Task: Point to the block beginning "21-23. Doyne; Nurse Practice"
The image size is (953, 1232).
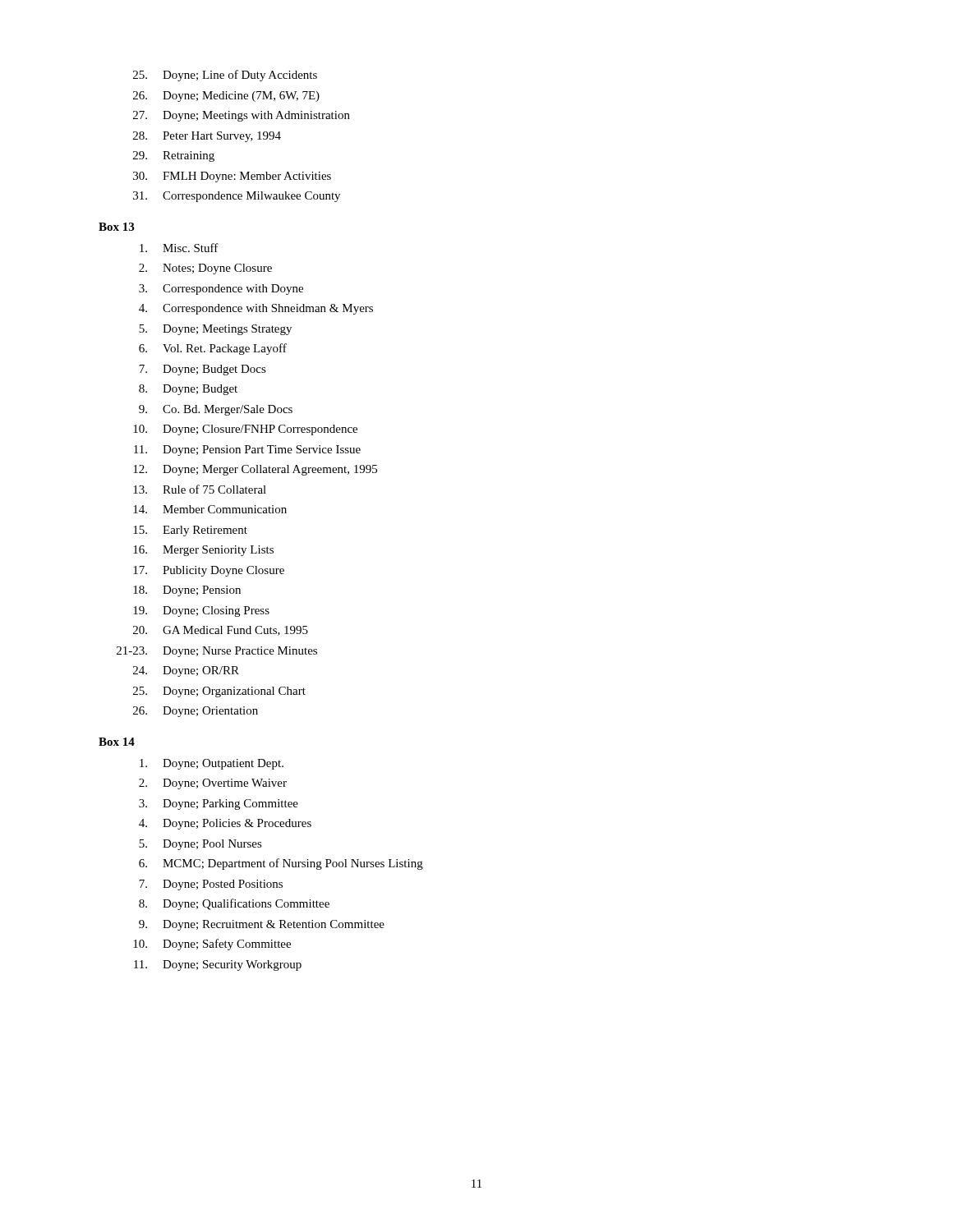Action: 217,652
